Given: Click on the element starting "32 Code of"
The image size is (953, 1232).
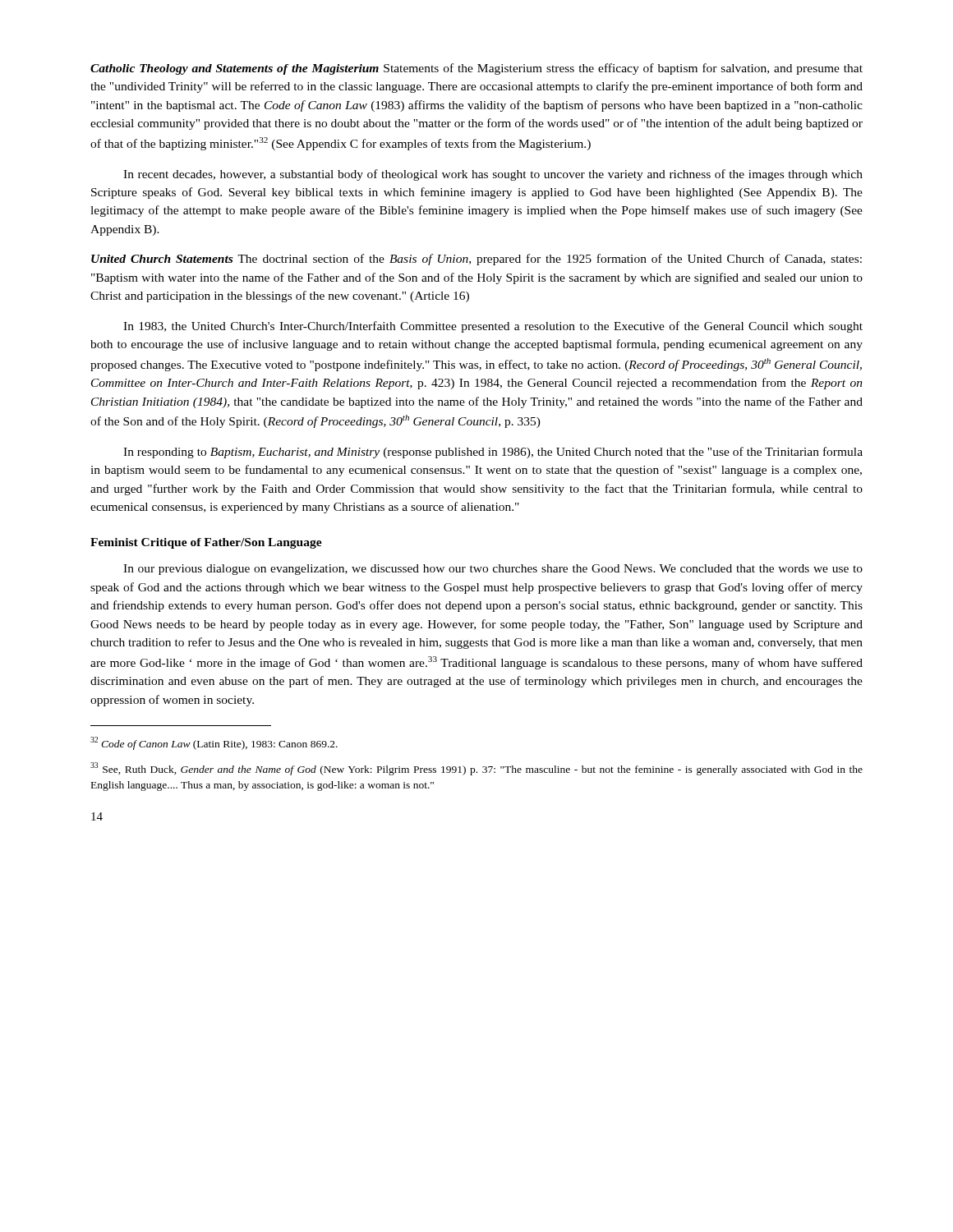Looking at the screenshot, I should coord(214,743).
